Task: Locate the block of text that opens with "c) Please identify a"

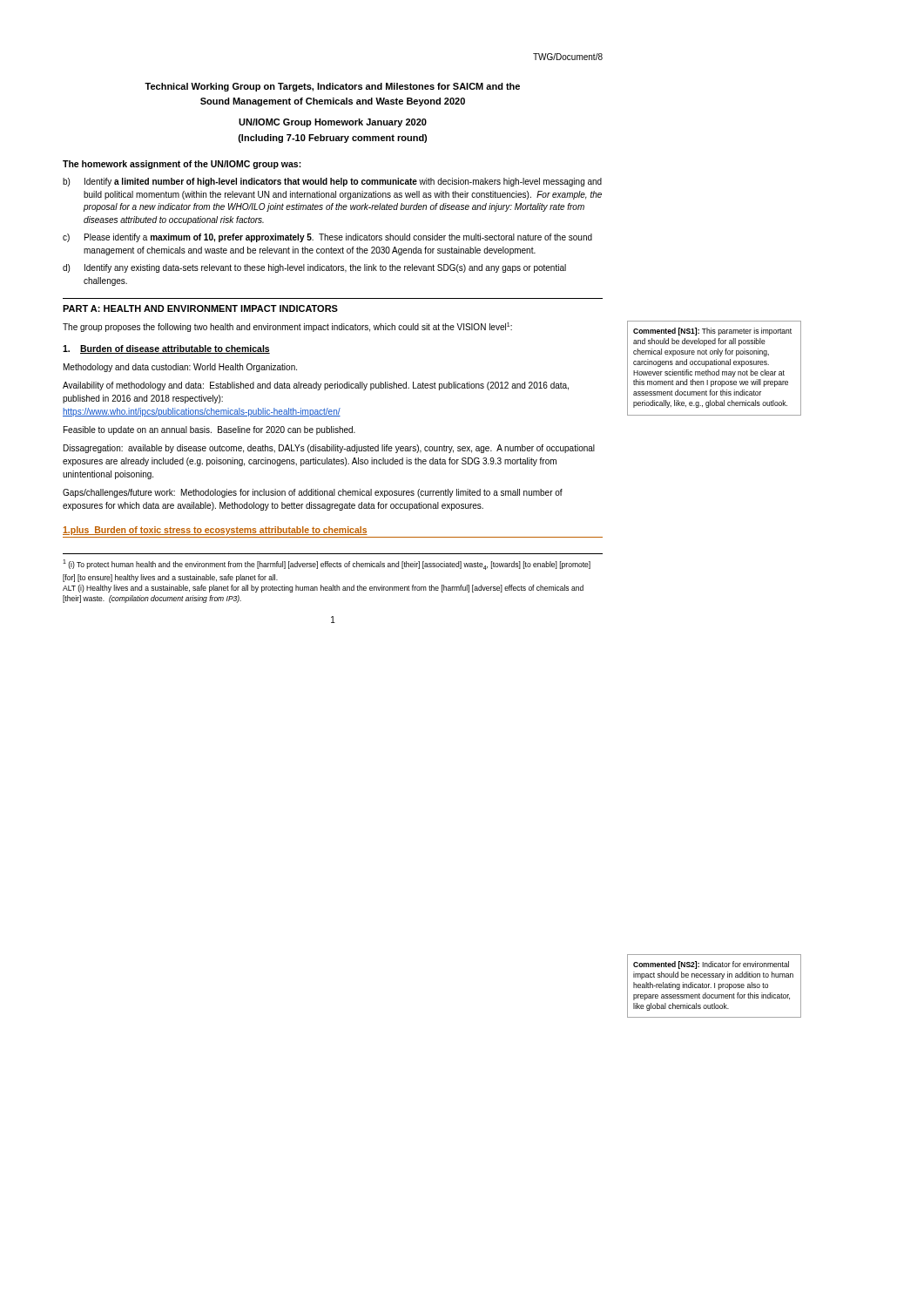Action: click(x=333, y=244)
